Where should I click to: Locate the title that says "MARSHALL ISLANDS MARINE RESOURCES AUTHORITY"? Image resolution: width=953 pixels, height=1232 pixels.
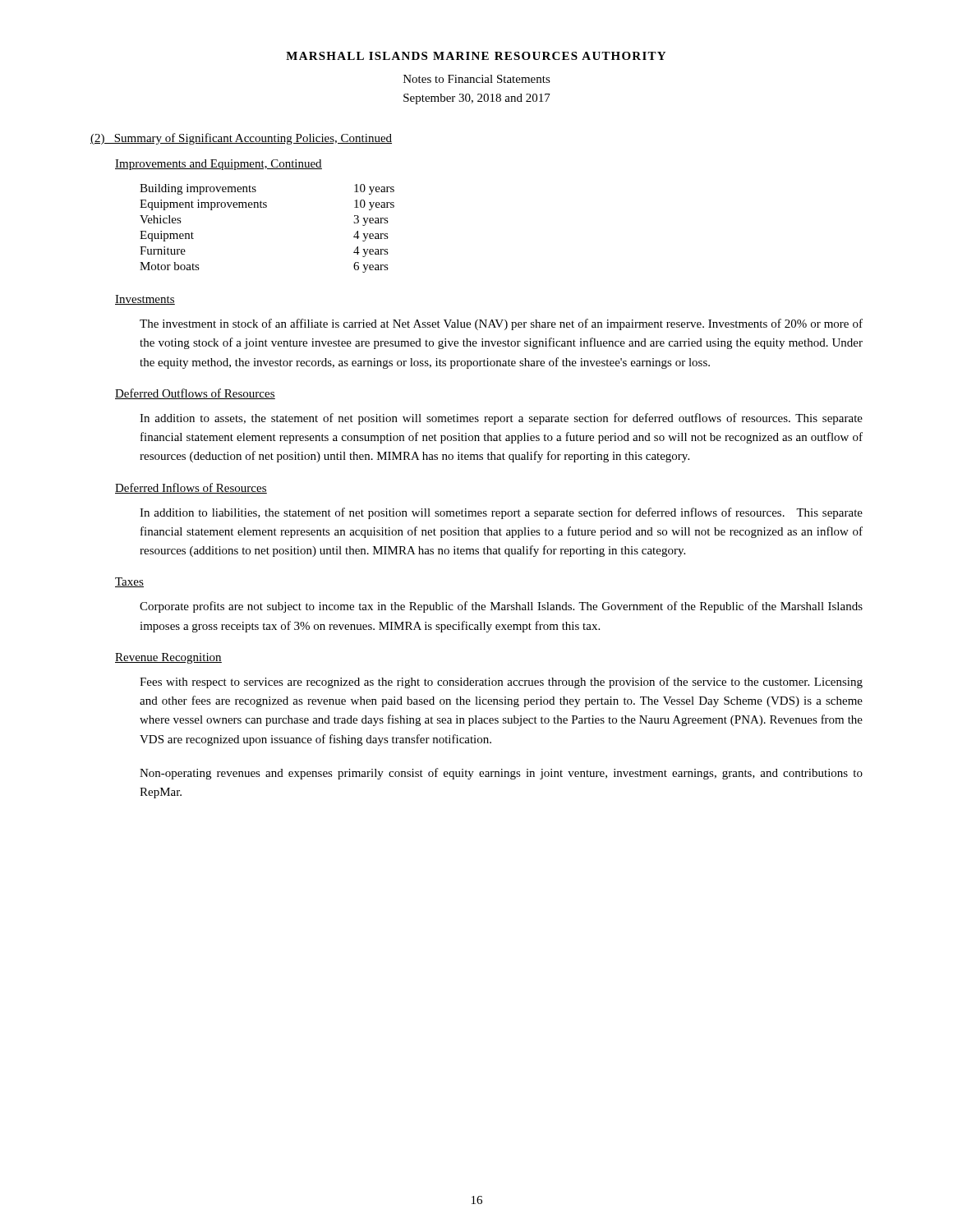pyautogui.click(x=476, y=56)
